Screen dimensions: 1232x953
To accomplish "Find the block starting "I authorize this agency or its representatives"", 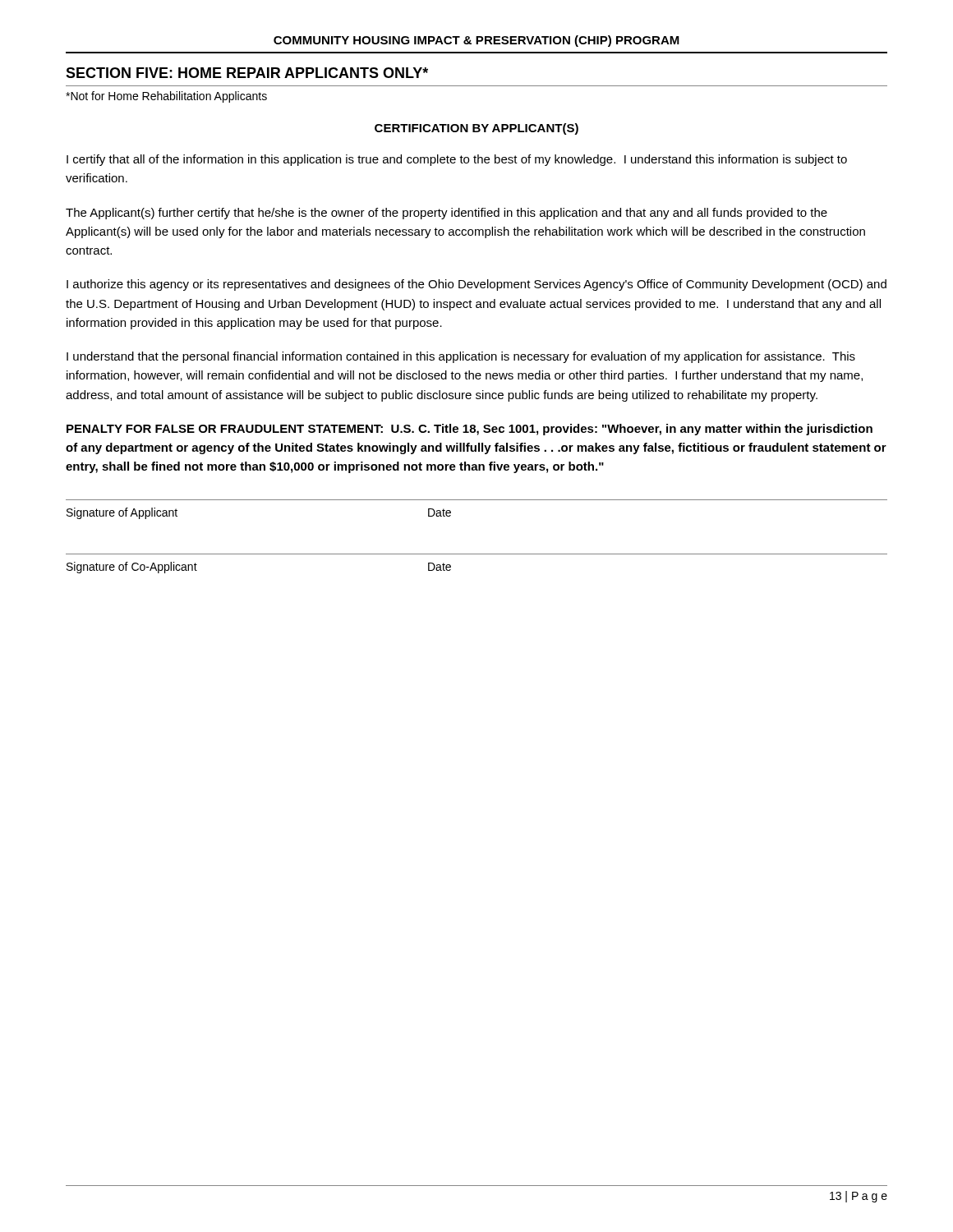I will (476, 303).
